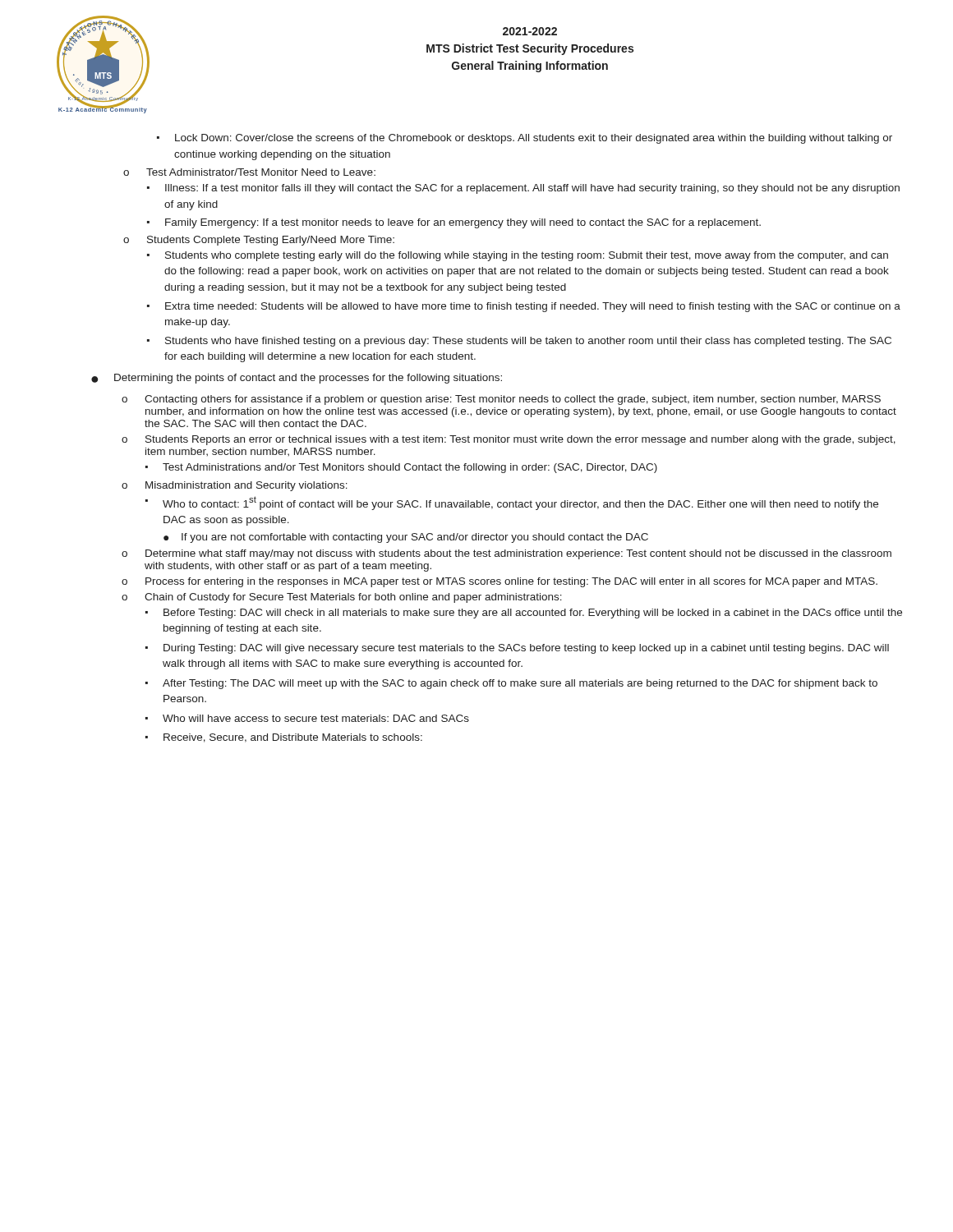This screenshot has height=1232, width=953.
Task: Locate the text block starting "▪ After Testing: The DAC"
Action: tap(524, 691)
